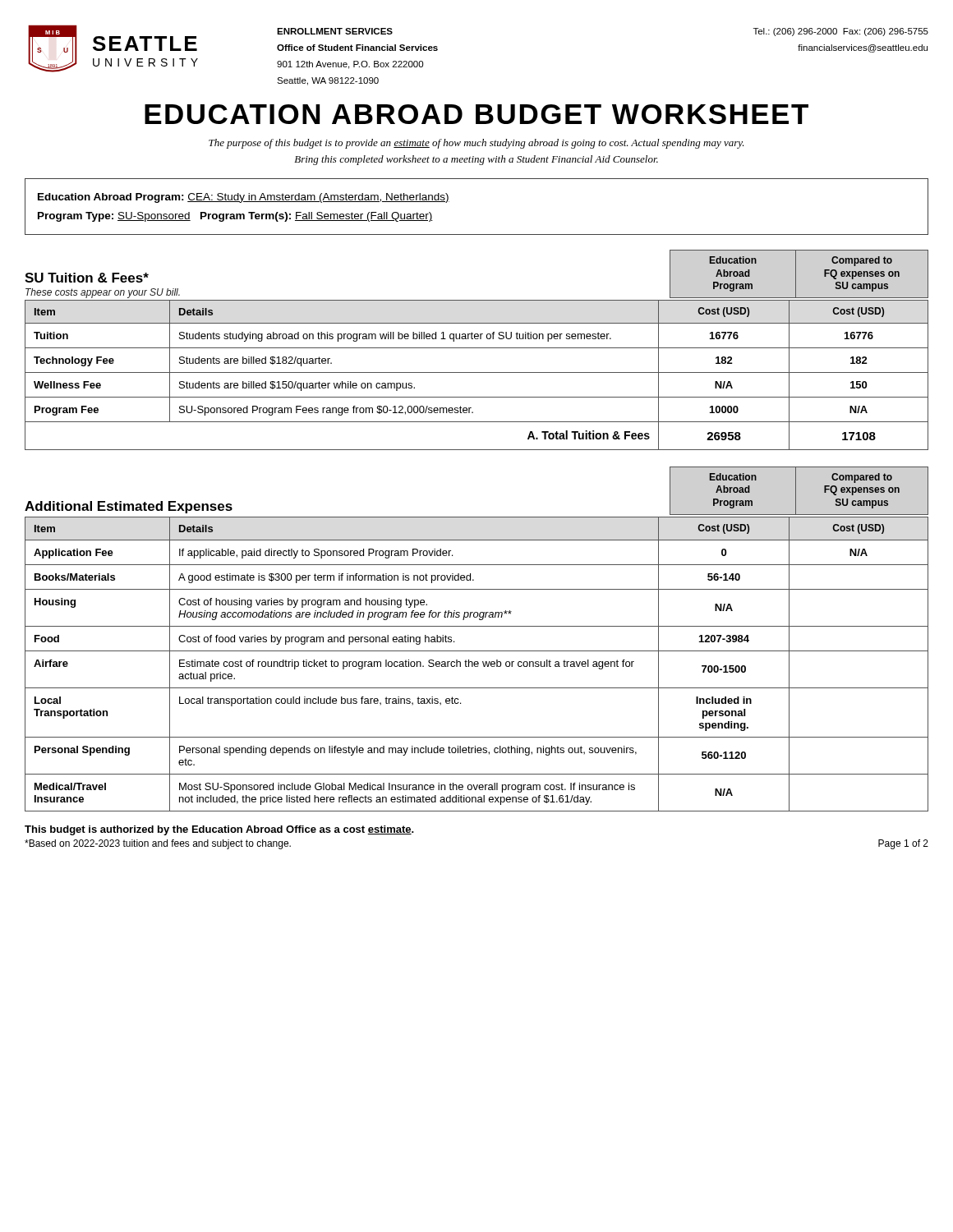The image size is (953, 1232).
Task: Navigate to the passage starting "Based on 2022-2023 tuition and fees and subject"
Action: 158,843
